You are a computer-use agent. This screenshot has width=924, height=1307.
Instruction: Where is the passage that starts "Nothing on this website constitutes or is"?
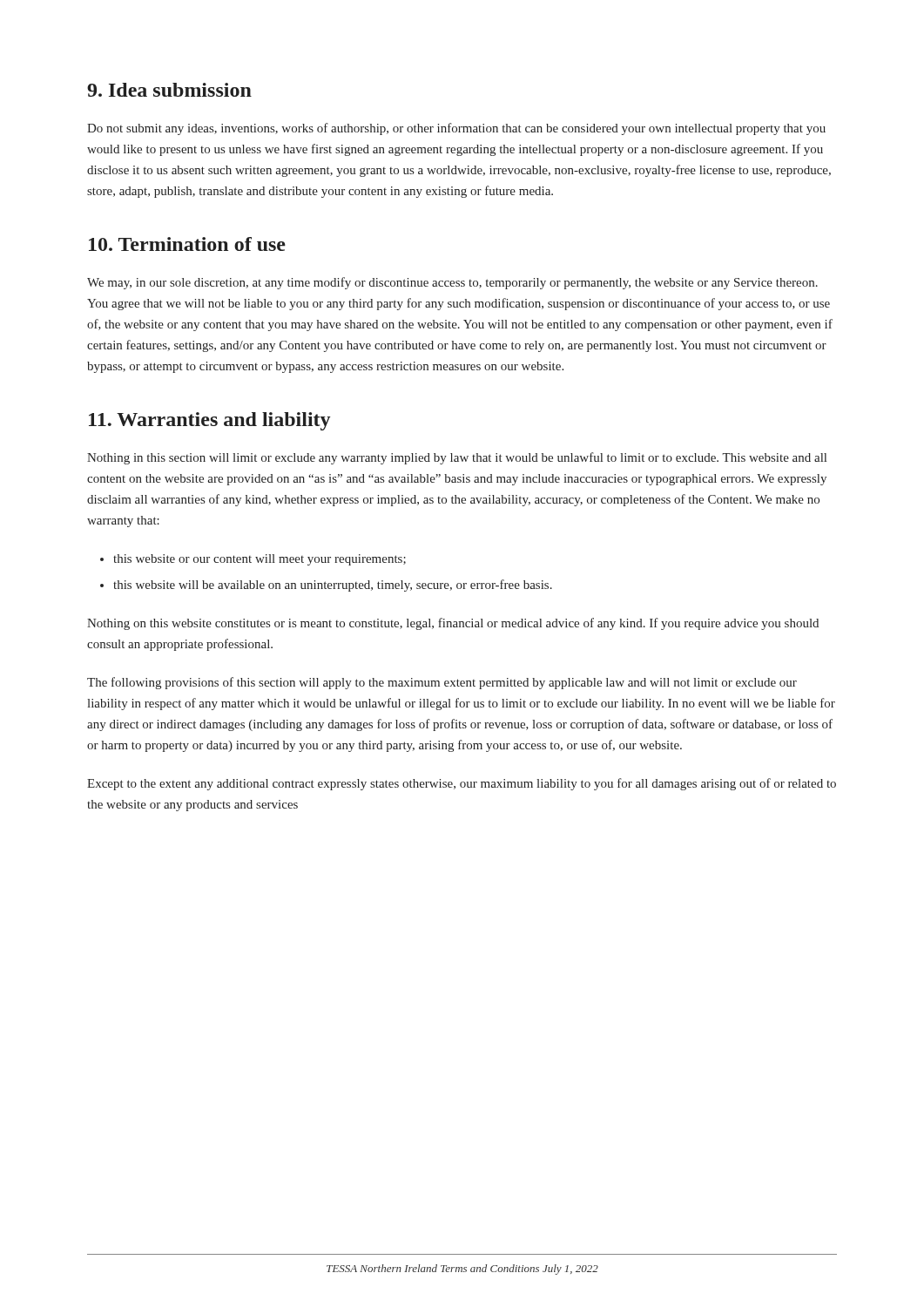453,633
